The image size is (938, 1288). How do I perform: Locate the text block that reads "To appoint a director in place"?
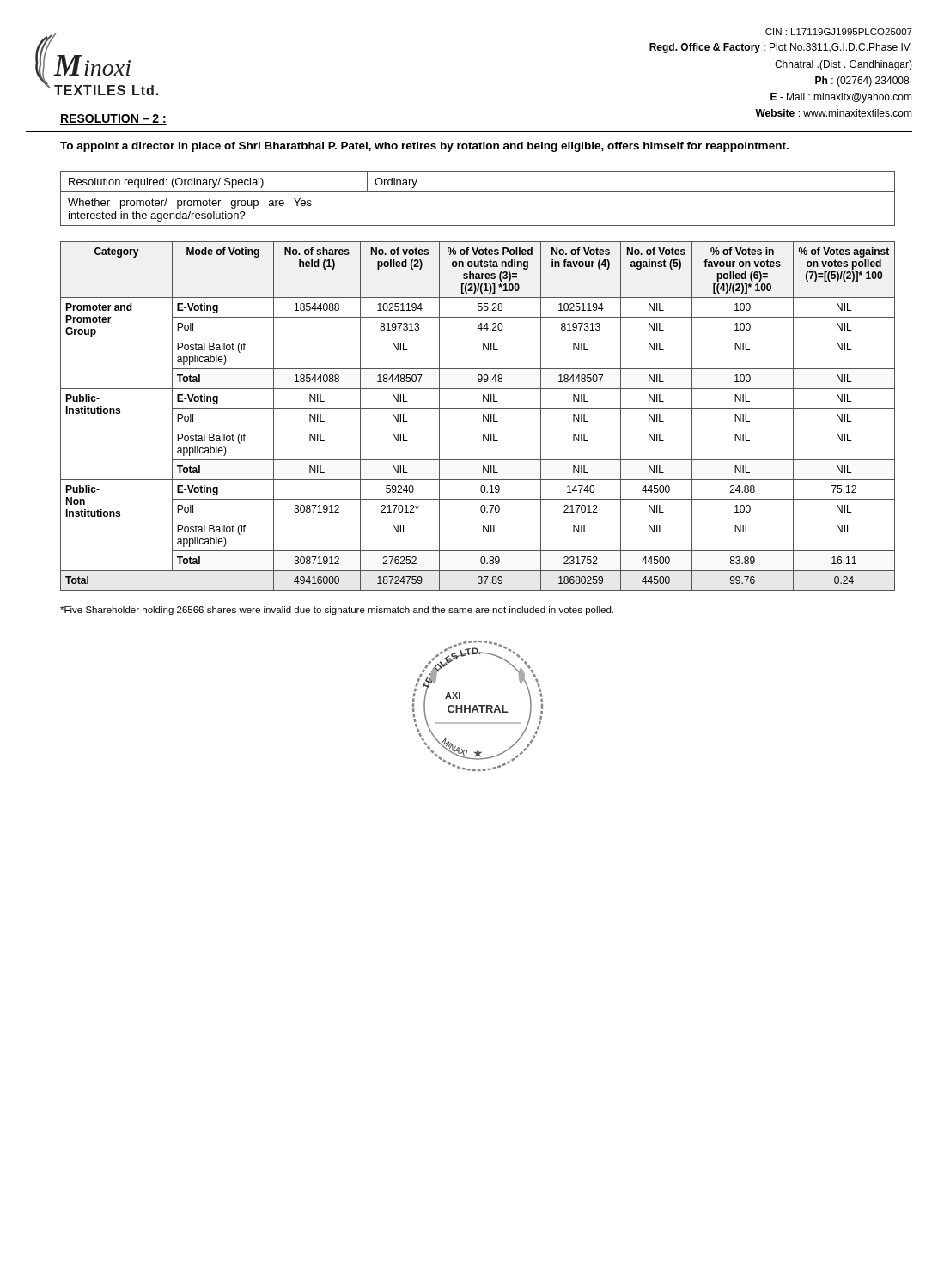pyautogui.click(x=425, y=146)
